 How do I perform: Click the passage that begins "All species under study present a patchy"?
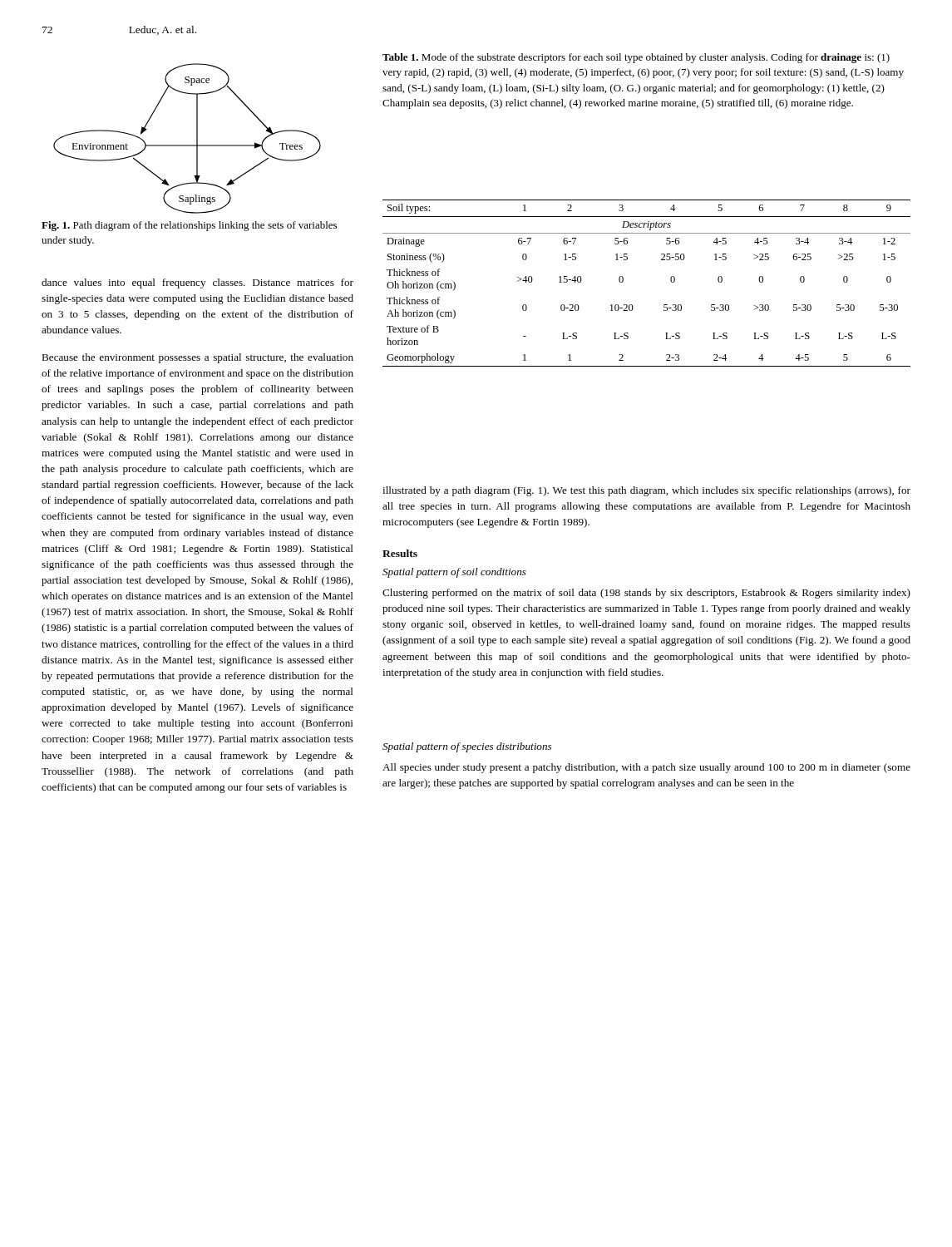point(646,775)
